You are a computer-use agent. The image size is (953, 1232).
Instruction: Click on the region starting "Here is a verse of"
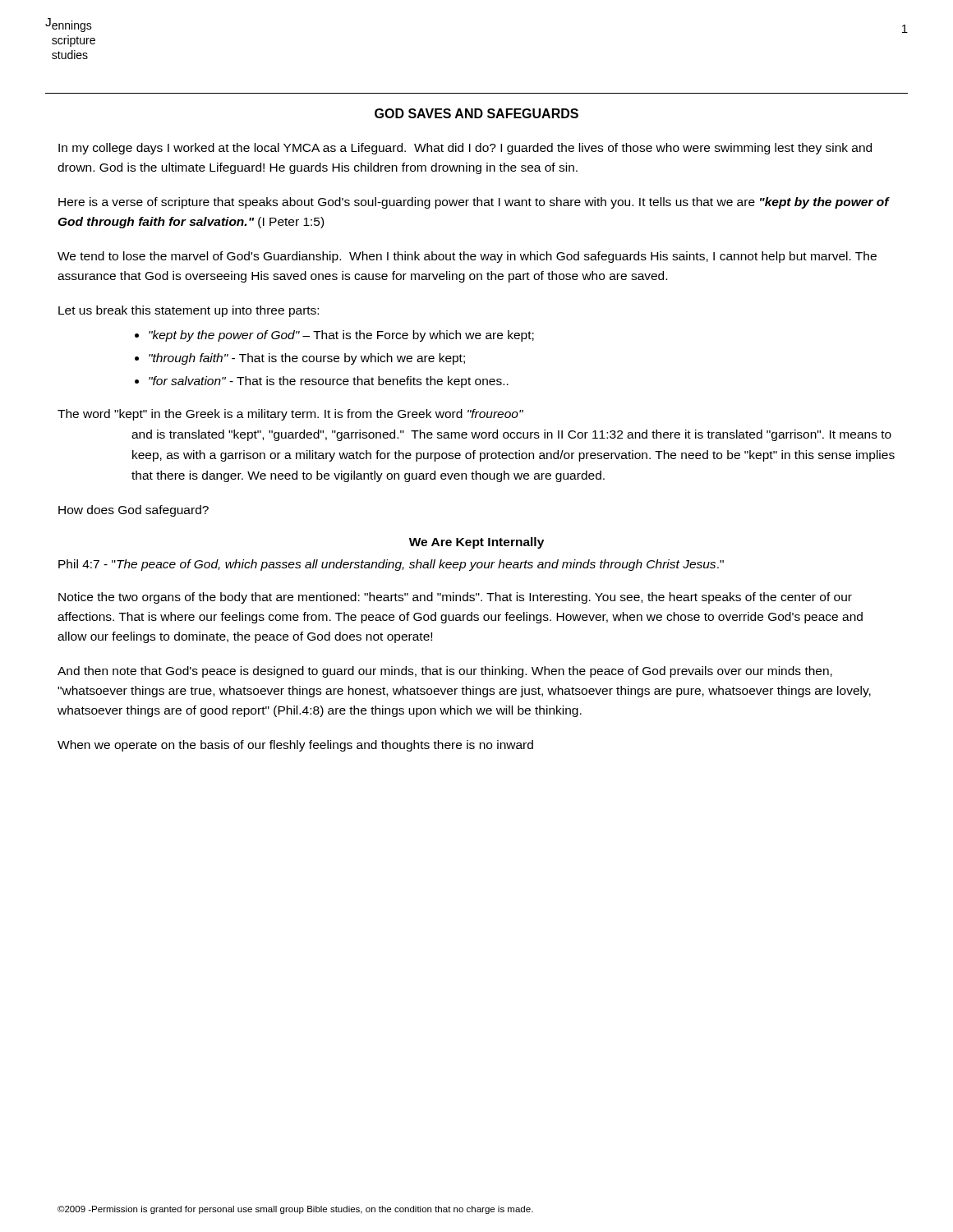(x=473, y=212)
